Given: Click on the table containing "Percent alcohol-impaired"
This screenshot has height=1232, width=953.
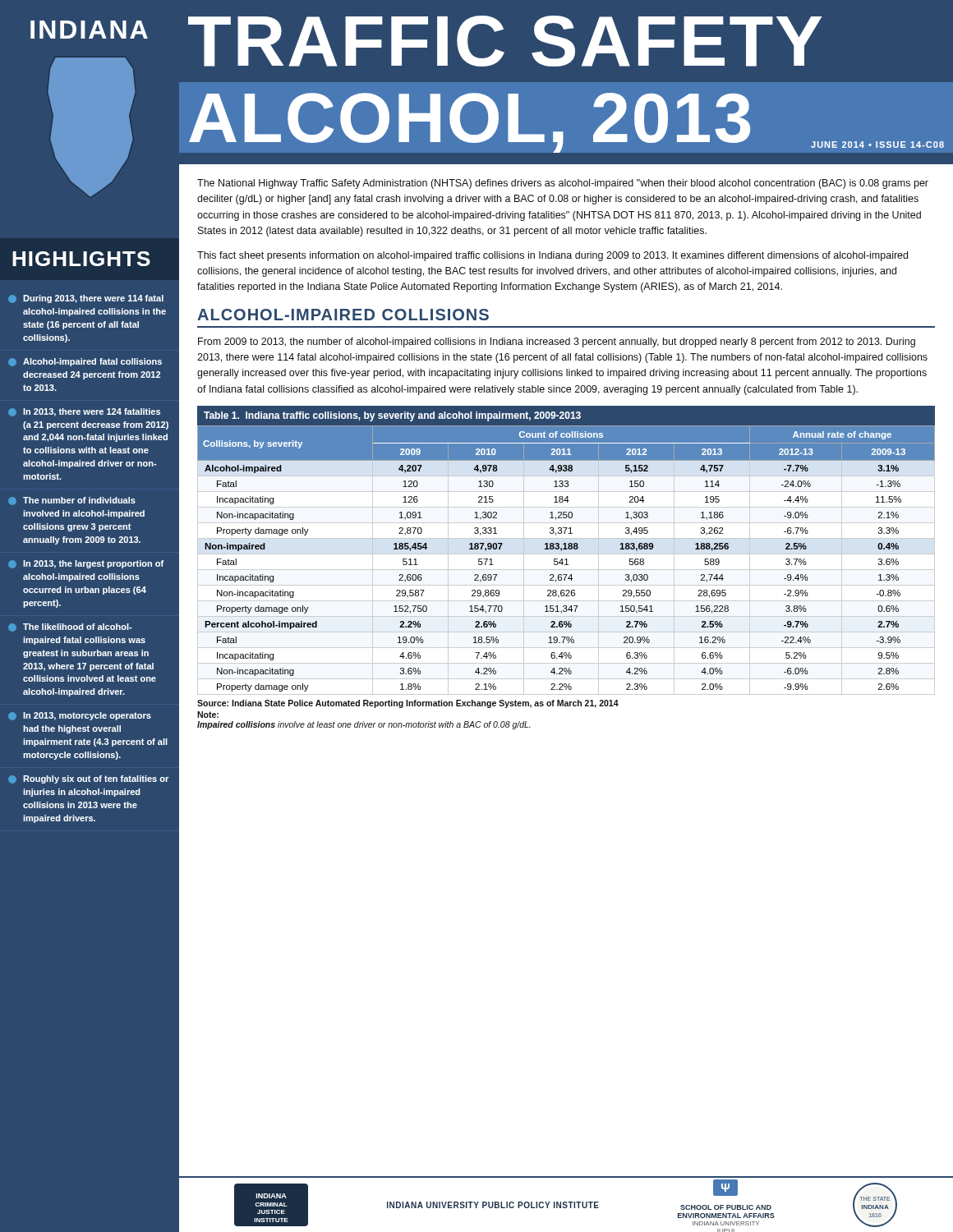Looking at the screenshot, I should (x=566, y=568).
